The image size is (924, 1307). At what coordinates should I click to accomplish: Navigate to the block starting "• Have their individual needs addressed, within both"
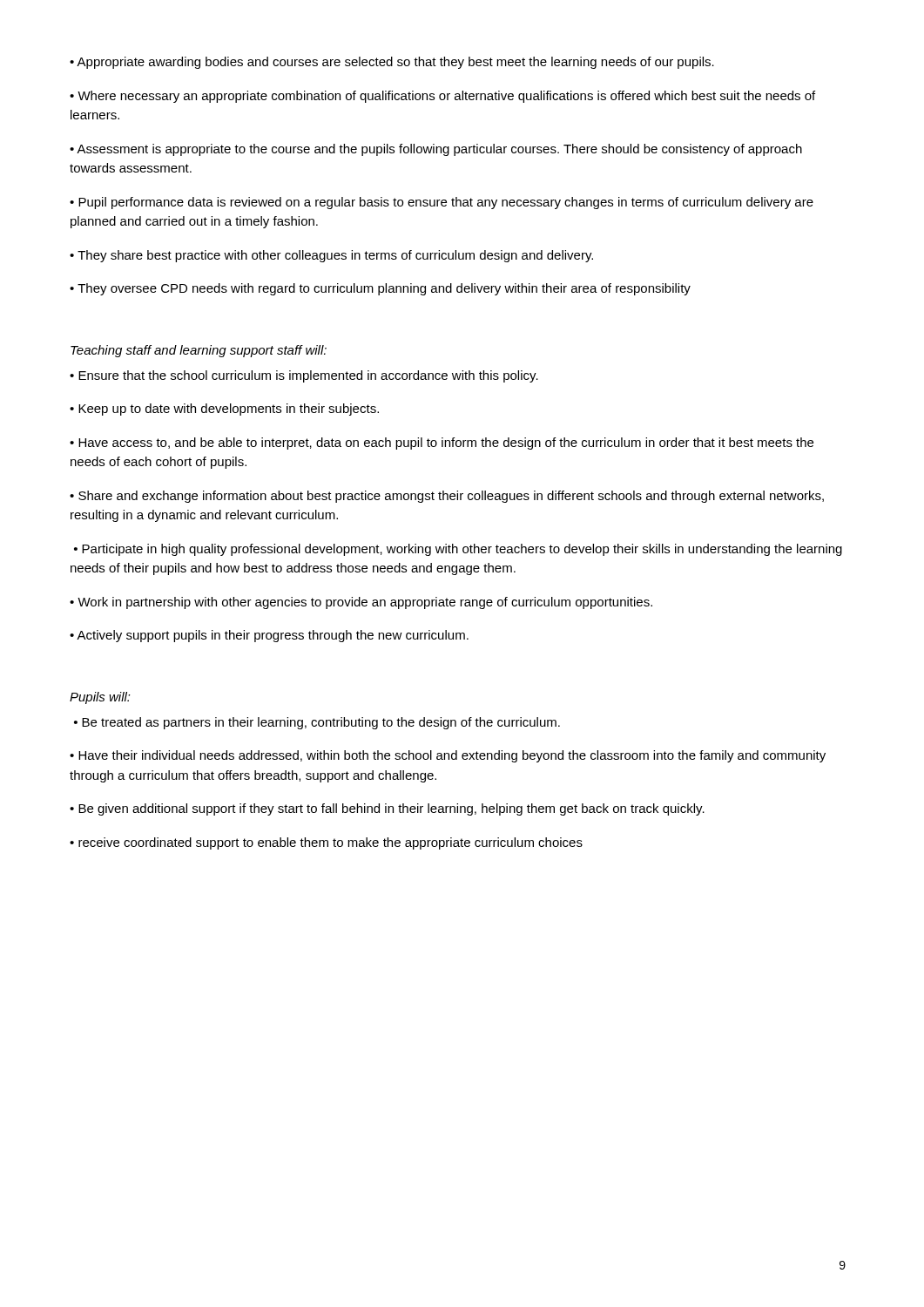coord(448,765)
